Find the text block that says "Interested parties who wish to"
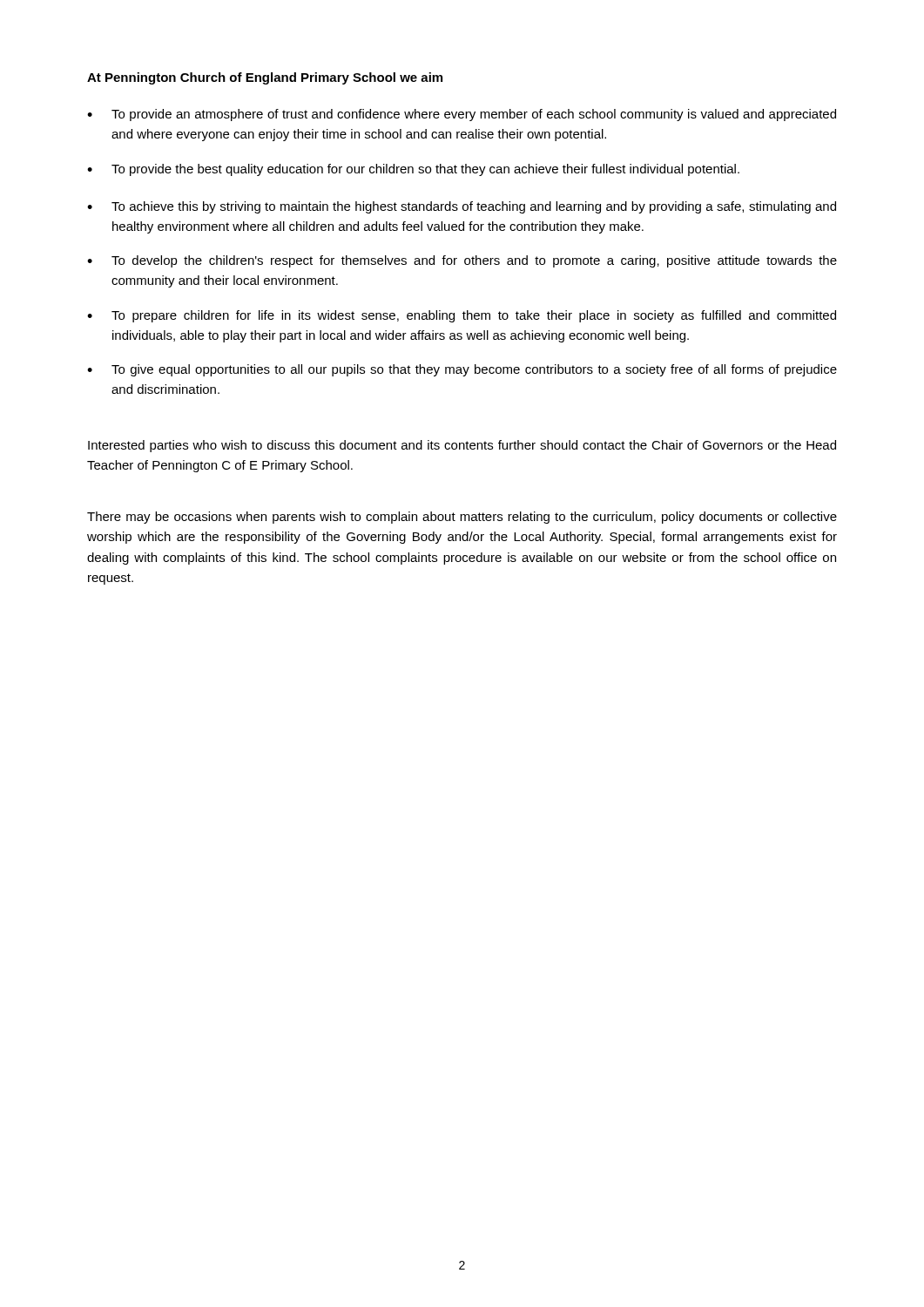This screenshot has height=1307, width=924. coord(462,455)
